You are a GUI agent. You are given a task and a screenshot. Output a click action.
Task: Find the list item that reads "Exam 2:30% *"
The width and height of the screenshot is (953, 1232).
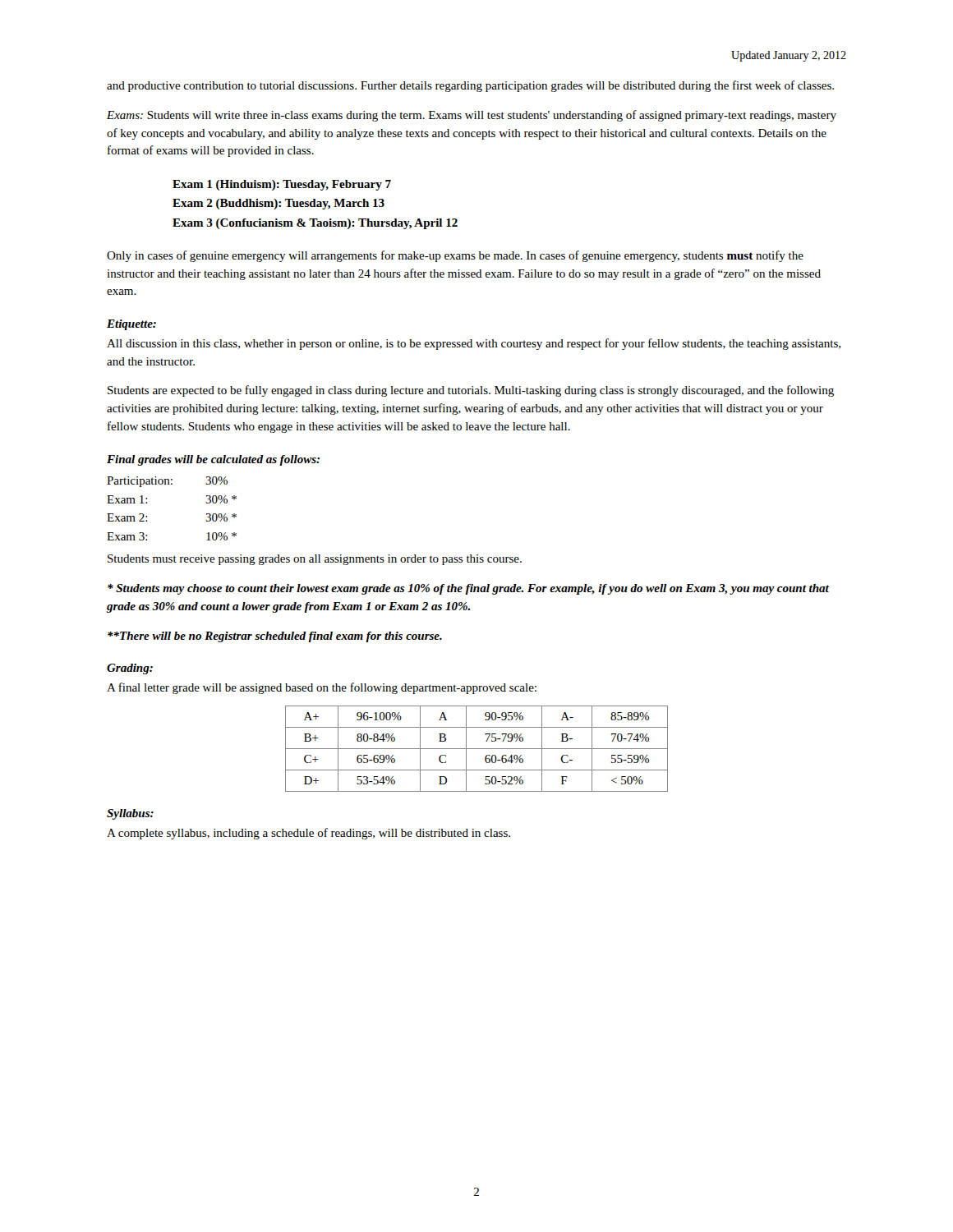(x=122, y=517)
